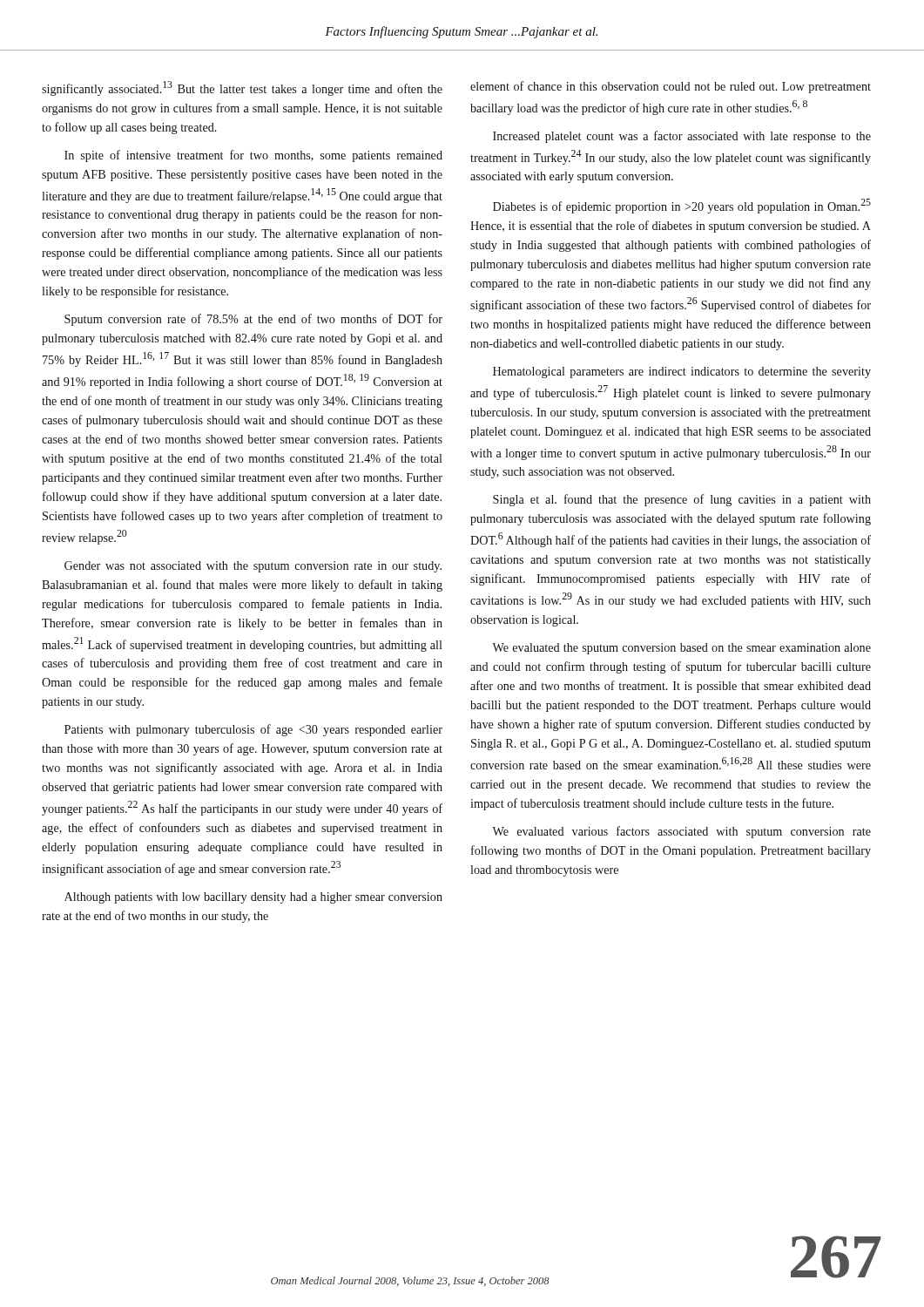Click on the text block containing "Sputum conversion rate of"

tap(242, 428)
